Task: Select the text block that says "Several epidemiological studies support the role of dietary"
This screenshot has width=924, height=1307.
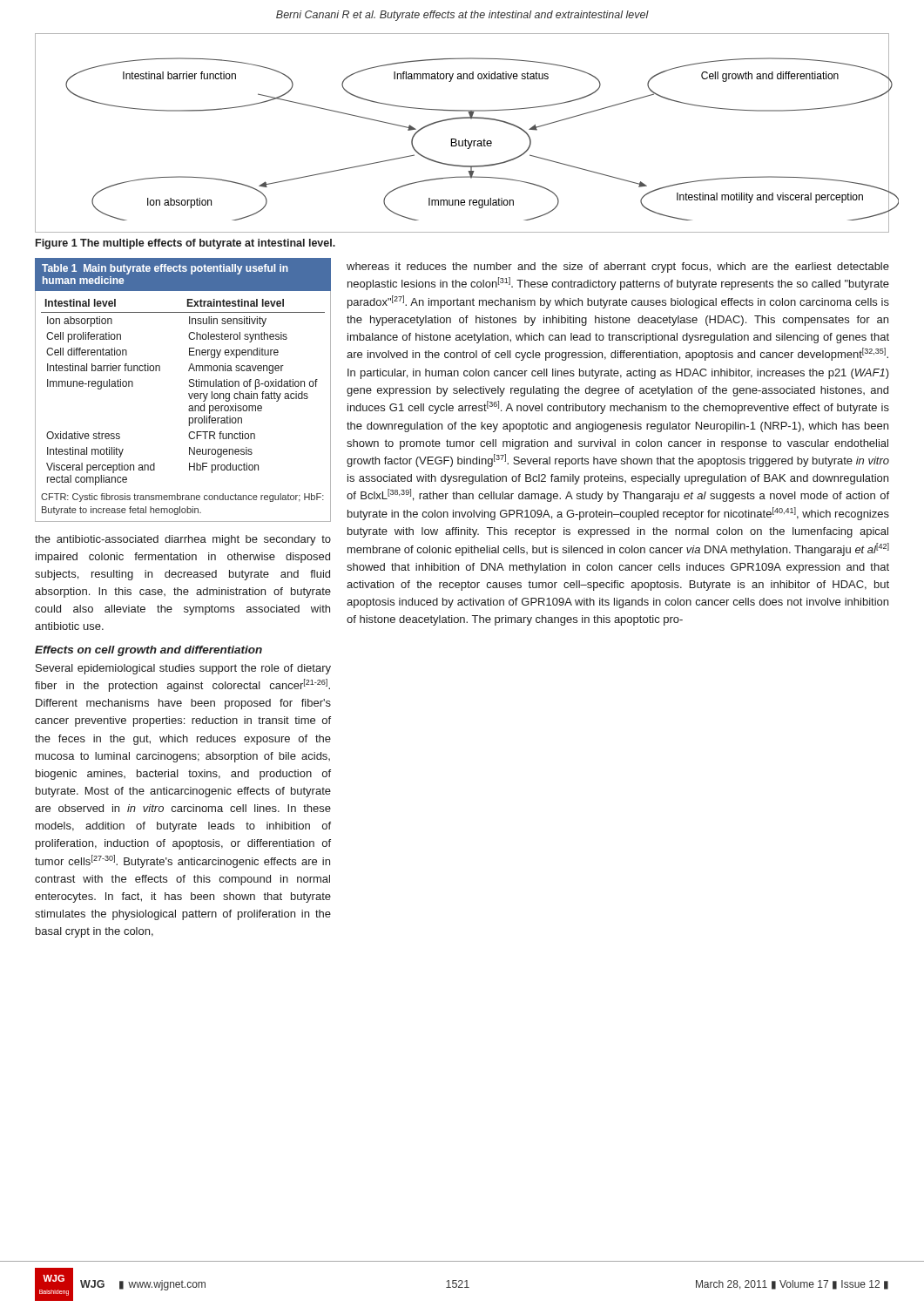Action: pyautogui.click(x=183, y=799)
